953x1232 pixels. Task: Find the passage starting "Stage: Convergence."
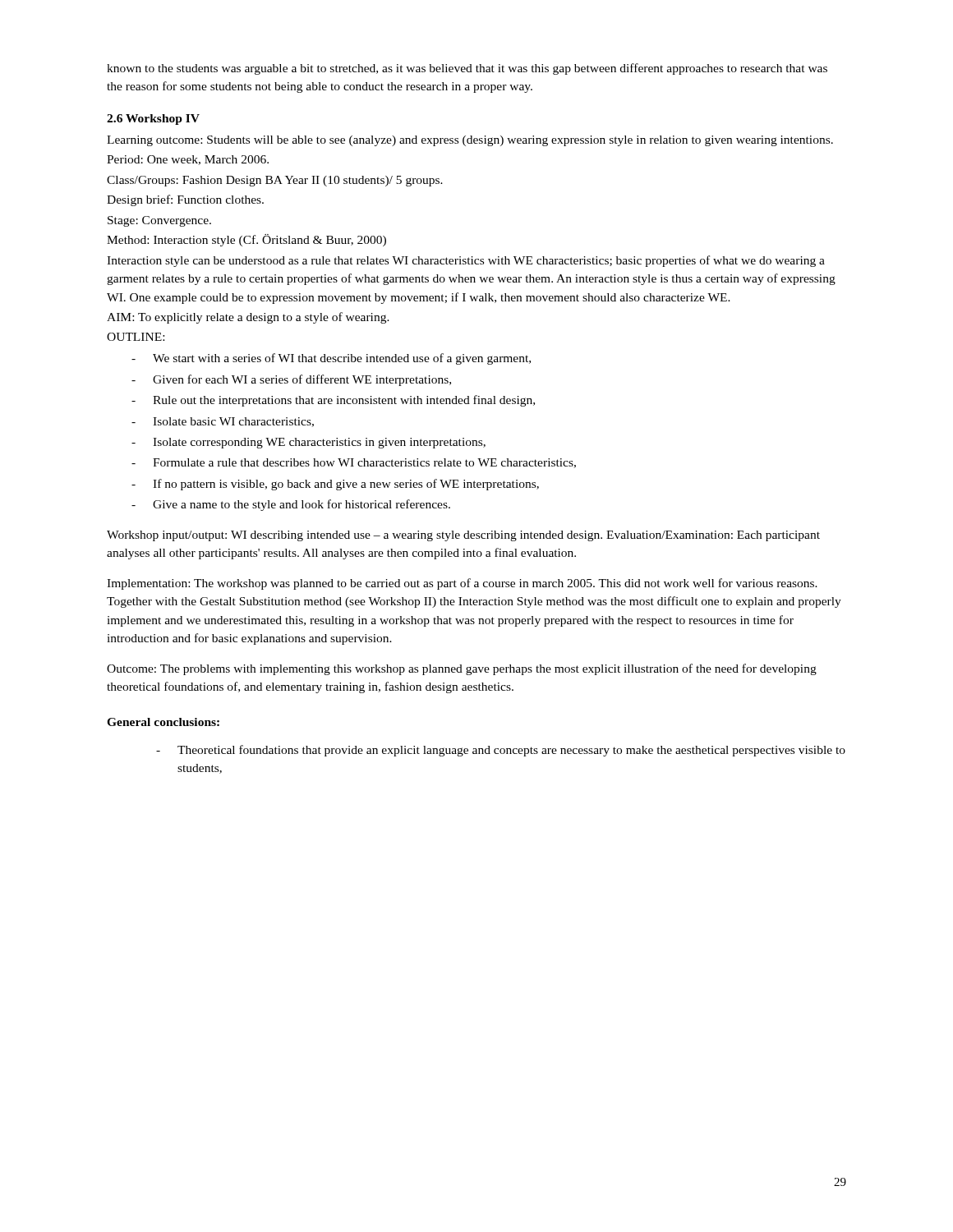point(159,220)
